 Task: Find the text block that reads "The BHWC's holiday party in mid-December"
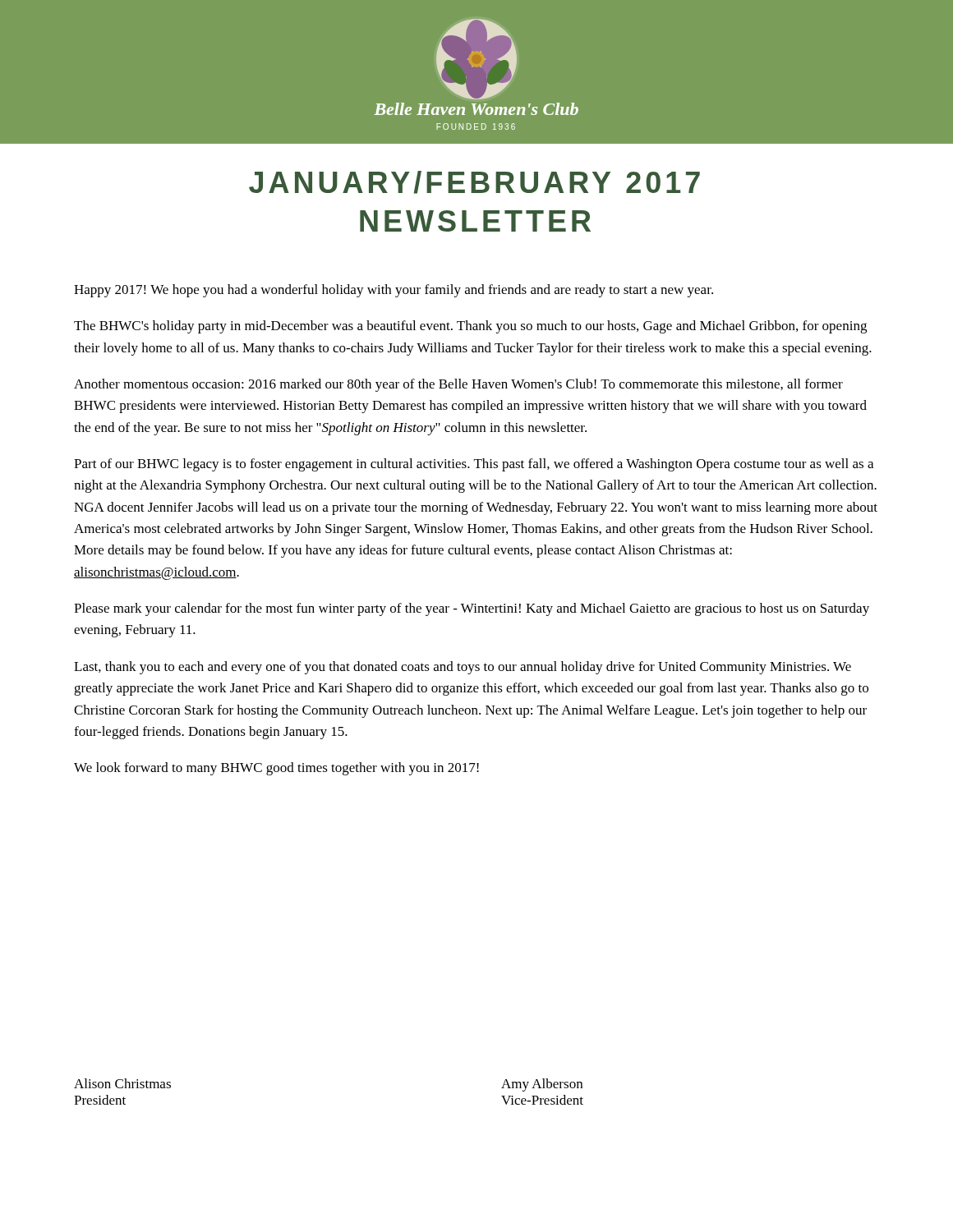476,337
